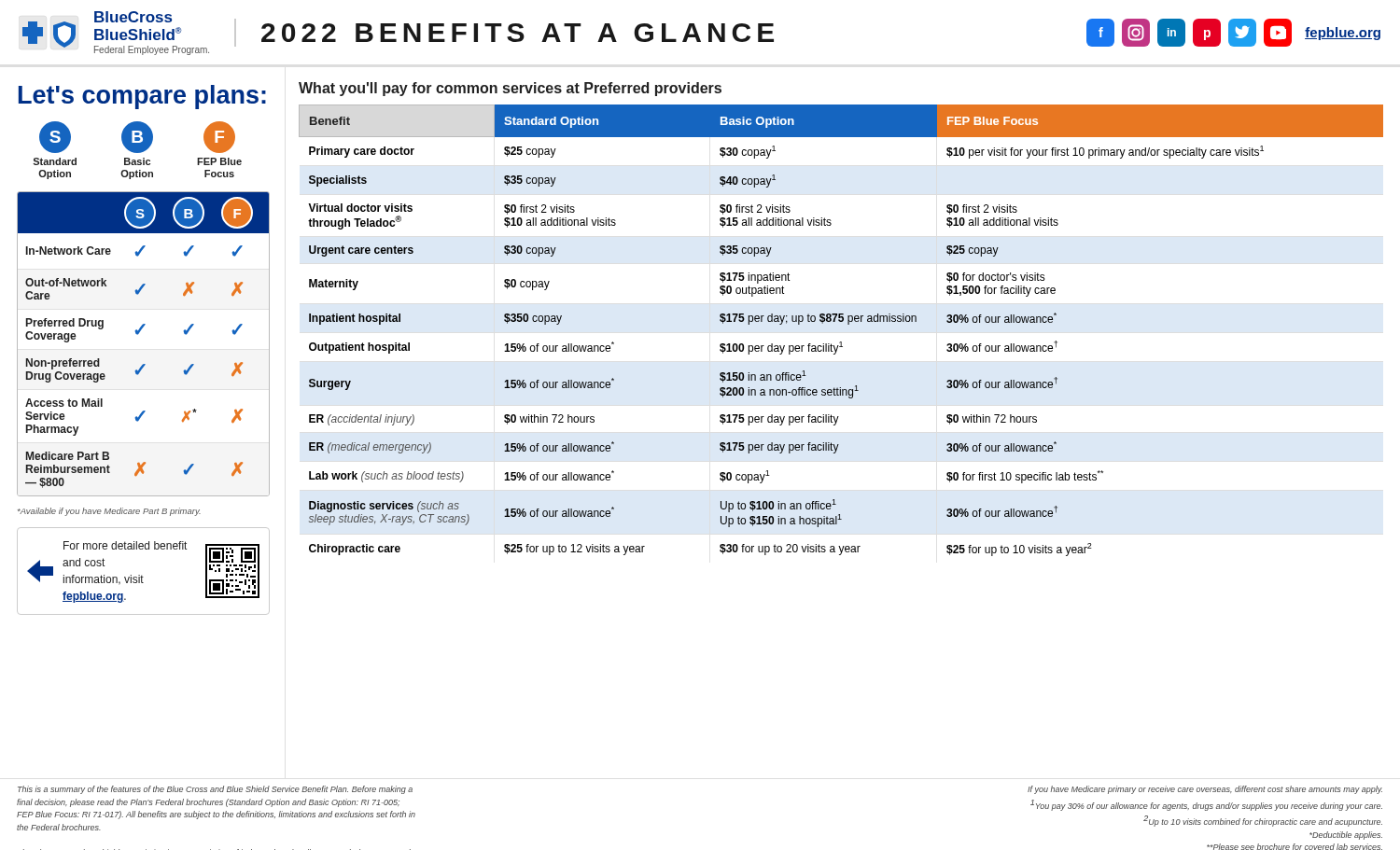Click on the footnote that reads "Available if you"
Screen dimensions: 850x1400
[x=109, y=511]
